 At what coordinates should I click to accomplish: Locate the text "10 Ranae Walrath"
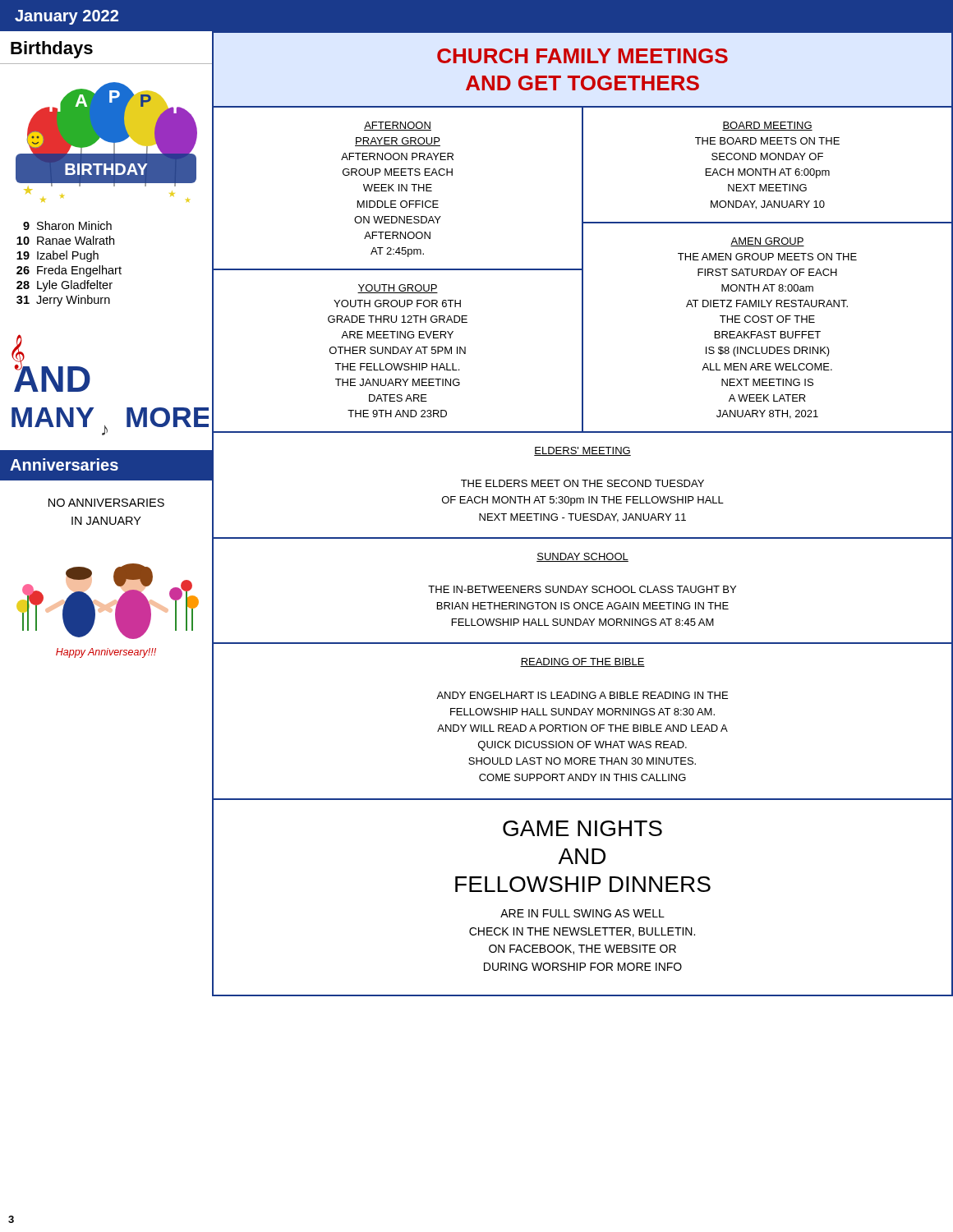click(x=63, y=241)
